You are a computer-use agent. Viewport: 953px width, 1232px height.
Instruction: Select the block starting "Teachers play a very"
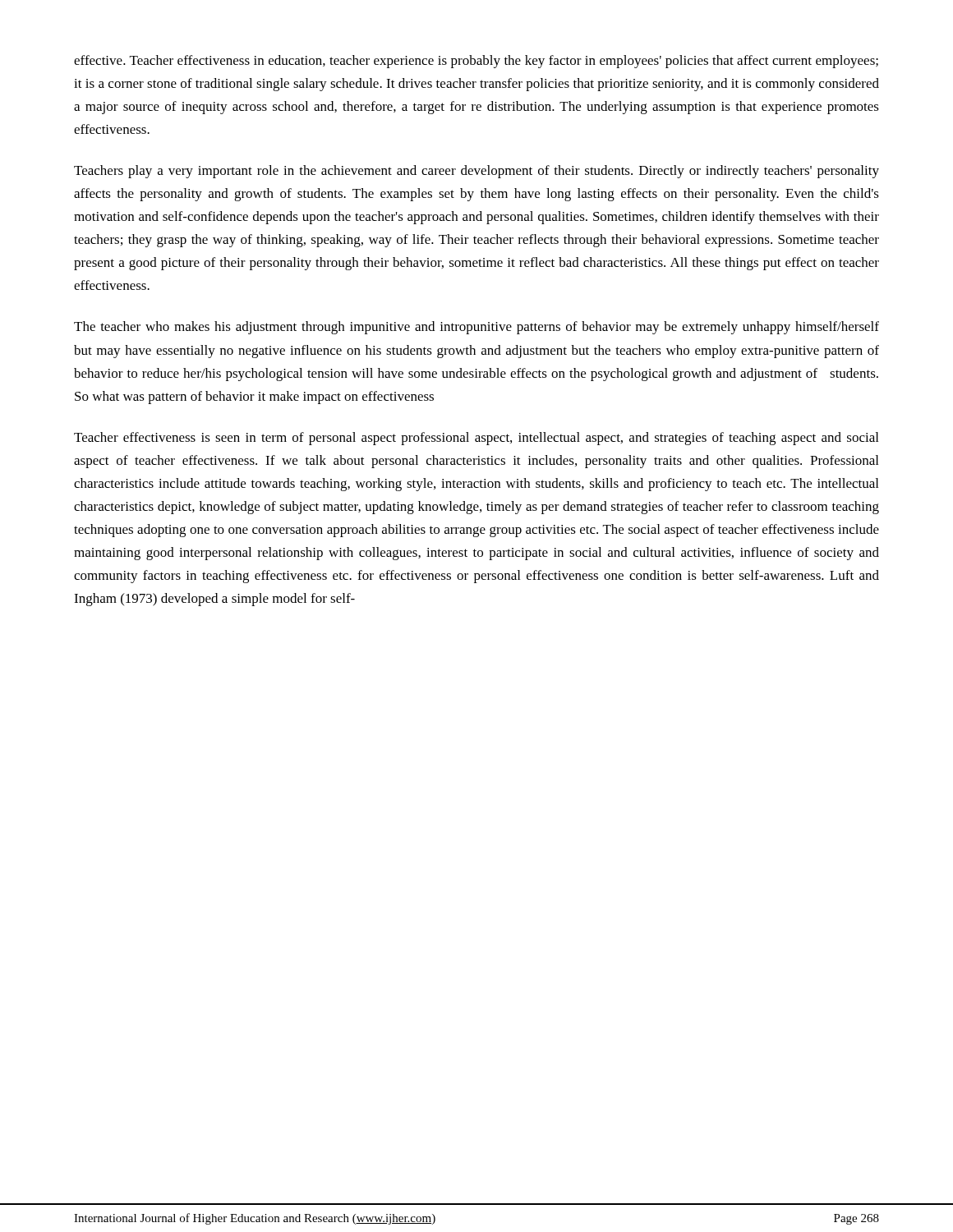(x=476, y=228)
